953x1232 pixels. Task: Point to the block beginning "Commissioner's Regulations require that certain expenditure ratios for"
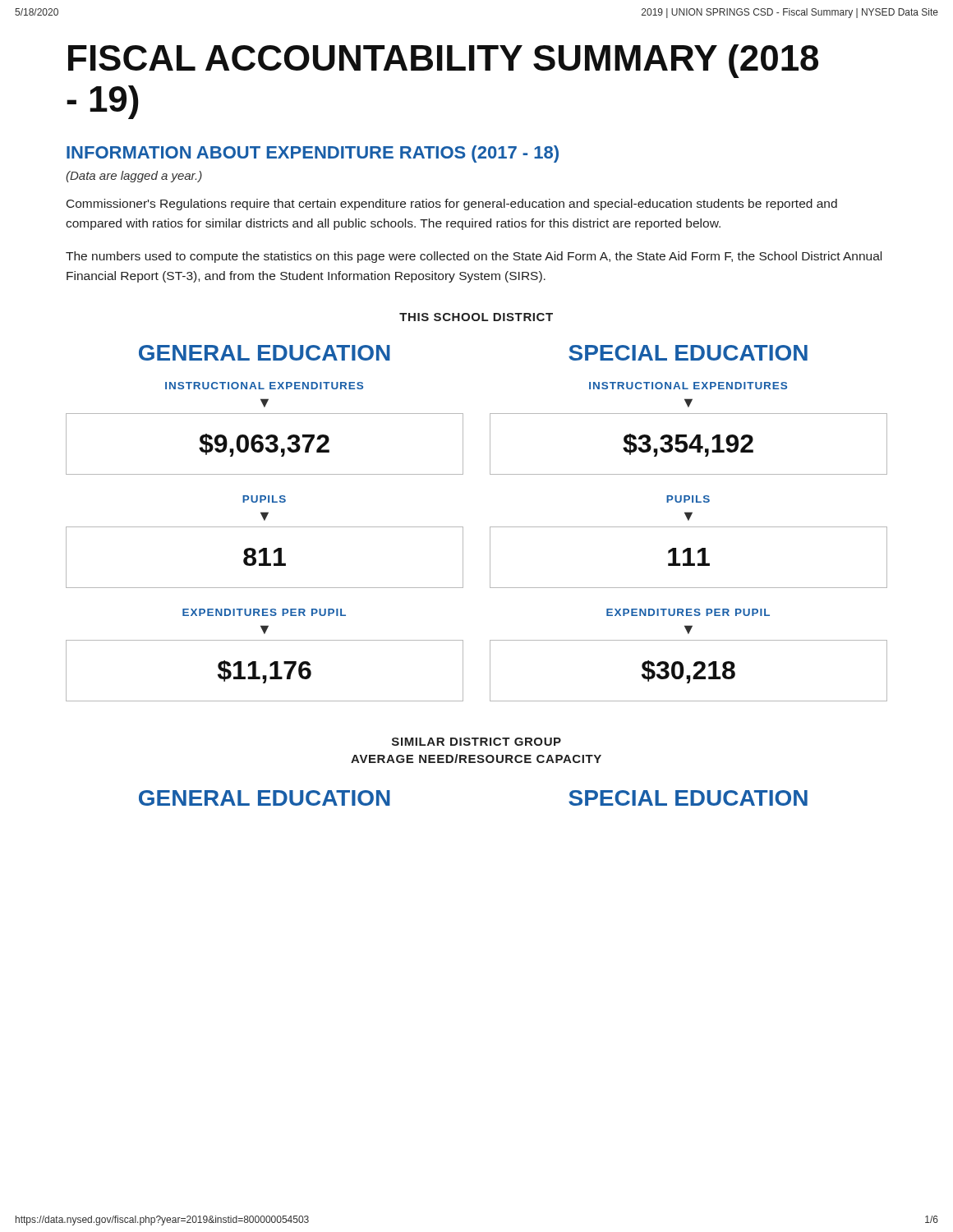[452, 214]
